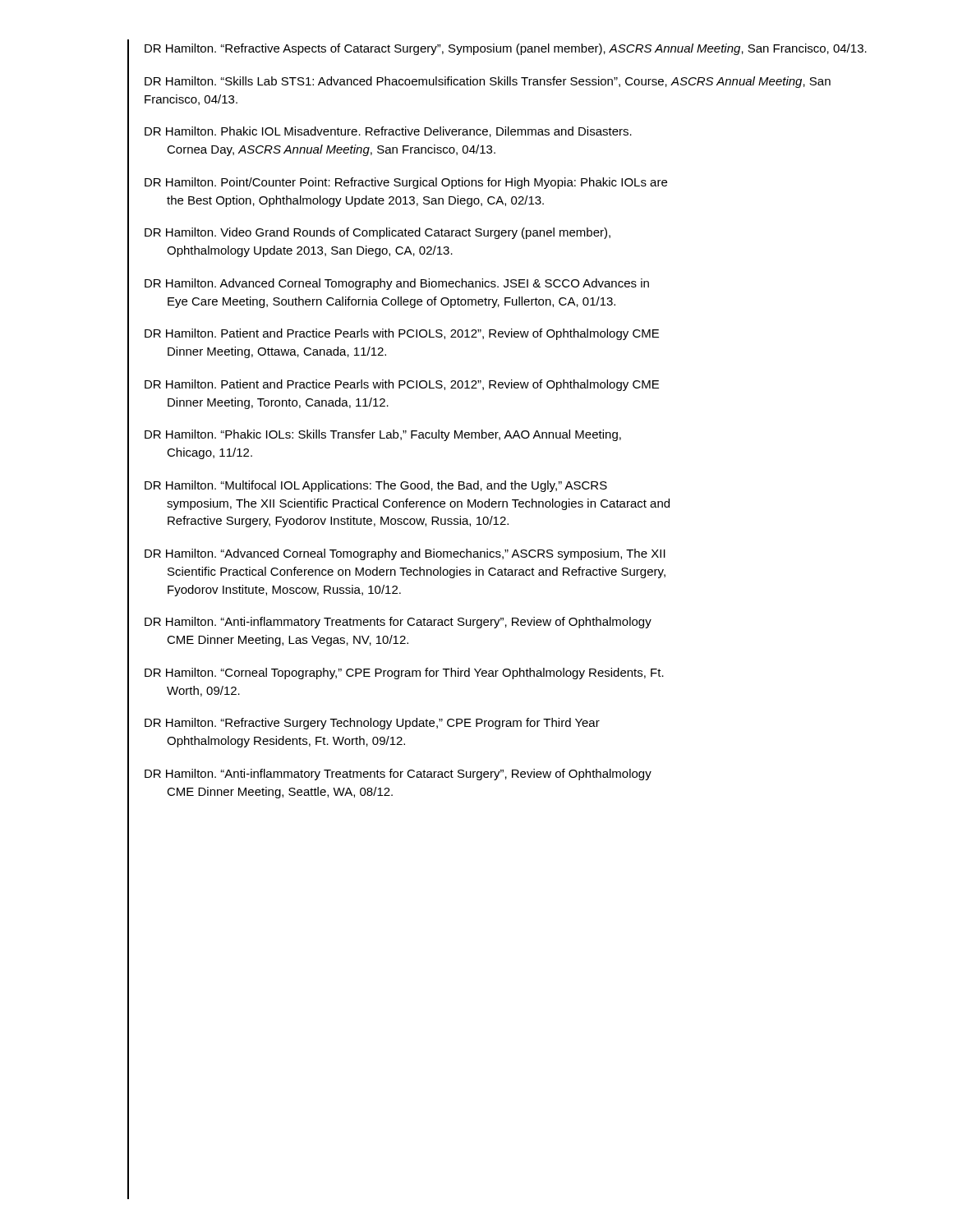Find the block starting "DR Hamilton. “Multifocal"
Screen dimensions: 1232x953
point(516,504)
